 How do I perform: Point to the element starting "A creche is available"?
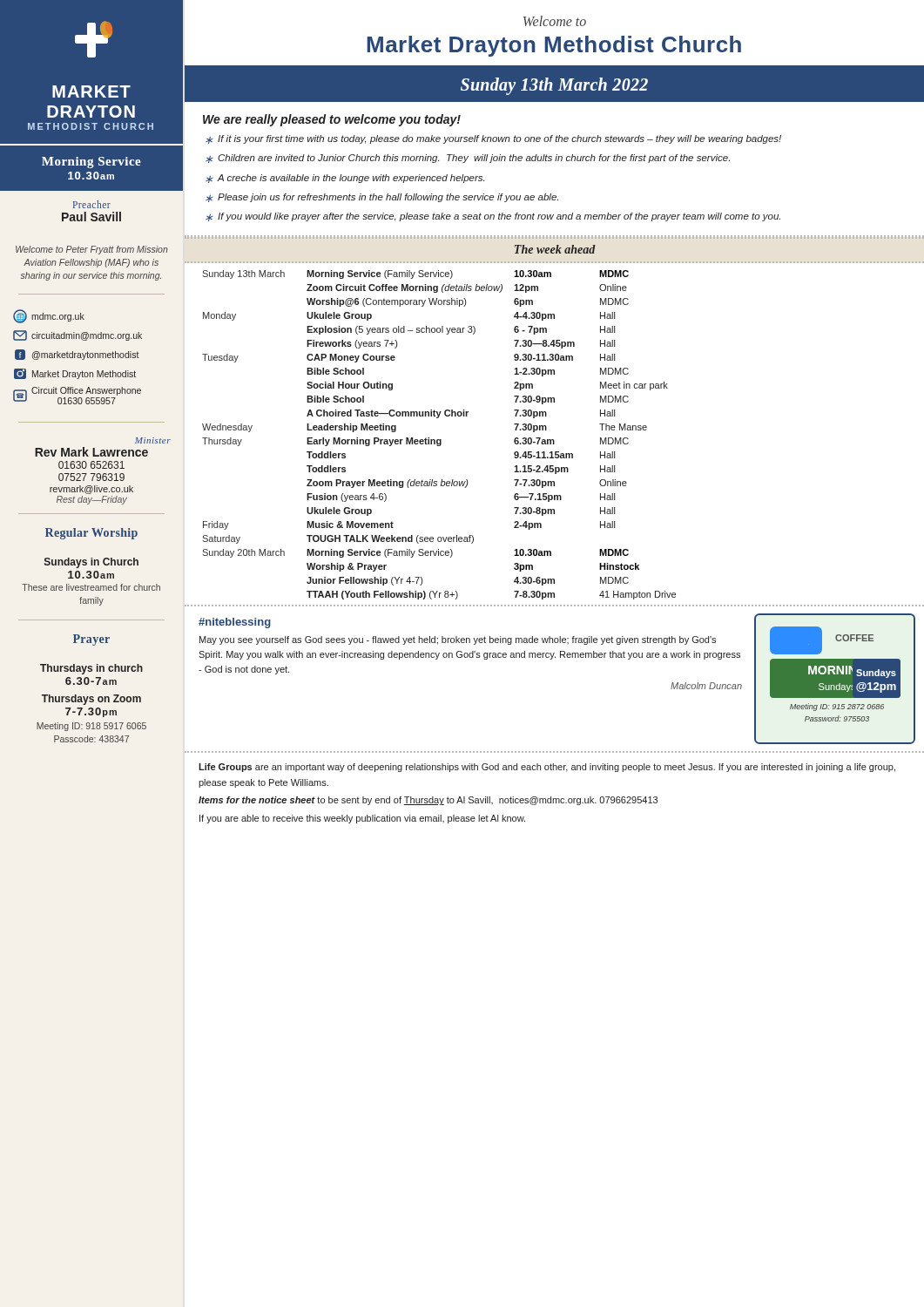tap(352, 177)
